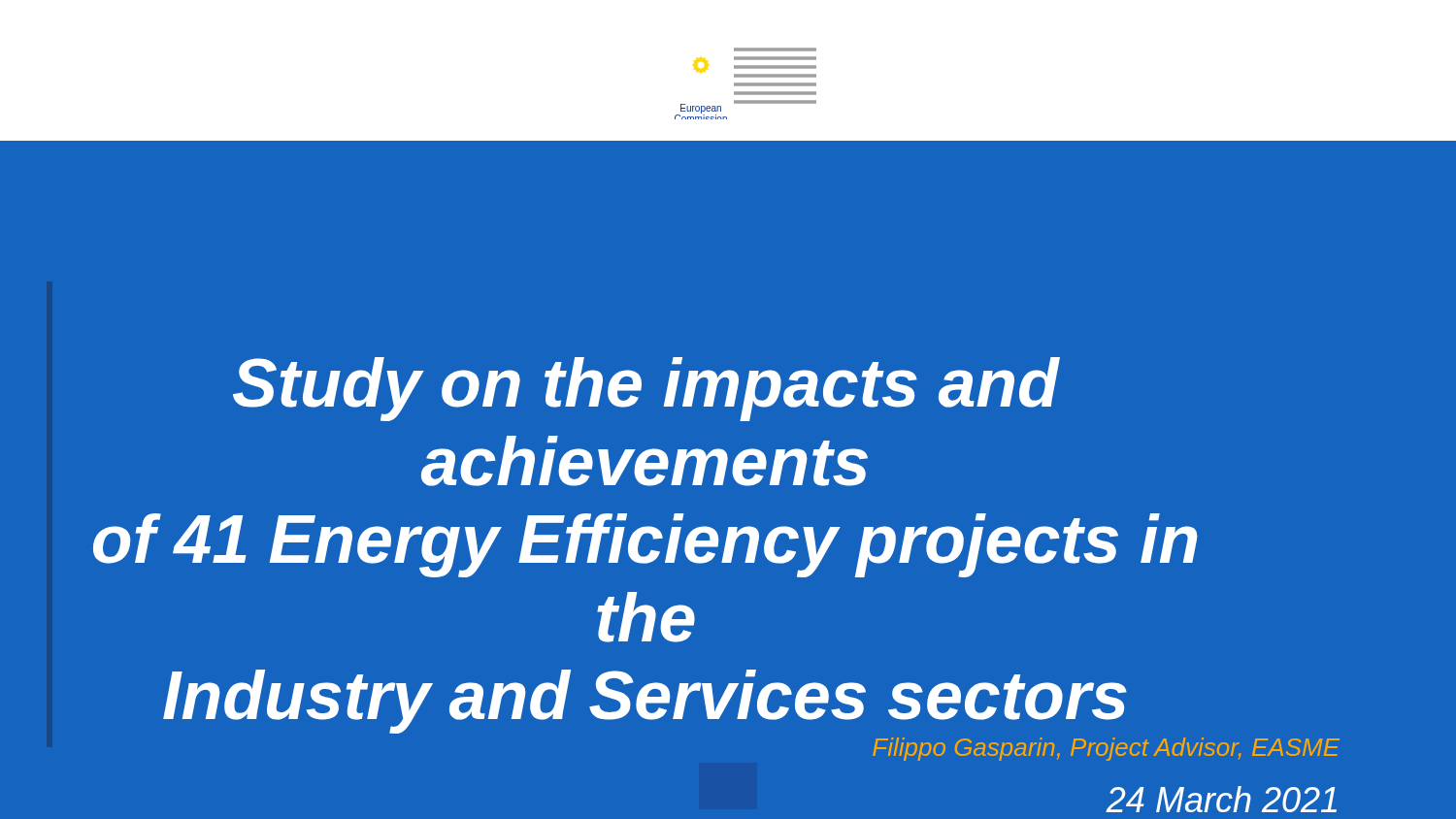Click on the element starting "Filippo Gasparin, Project"

click(1106, 747)
